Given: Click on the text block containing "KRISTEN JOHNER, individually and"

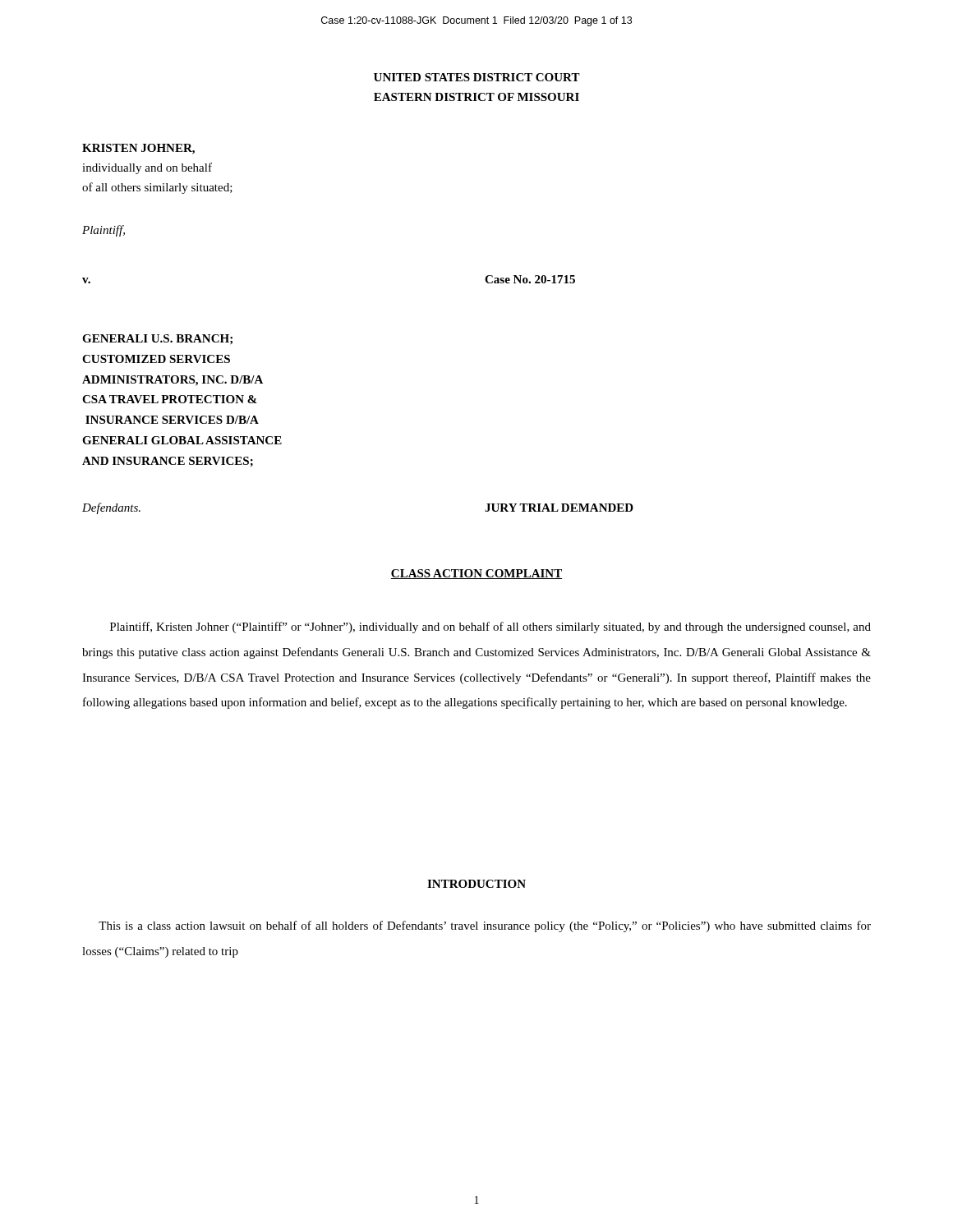Looking at the screenshot, I should point(157,168).
